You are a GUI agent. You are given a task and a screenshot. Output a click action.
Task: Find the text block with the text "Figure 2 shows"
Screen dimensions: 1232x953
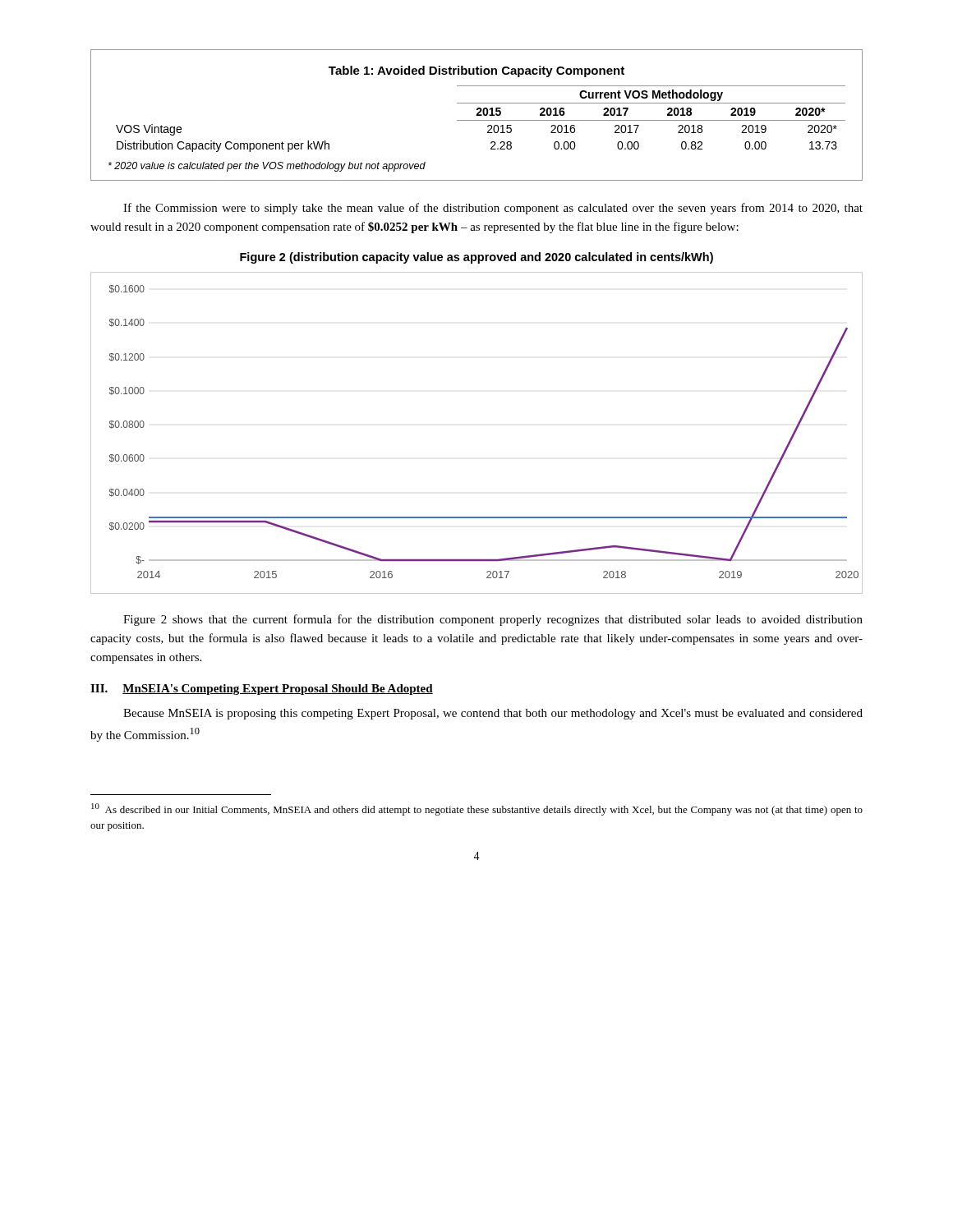pos(476,638)
